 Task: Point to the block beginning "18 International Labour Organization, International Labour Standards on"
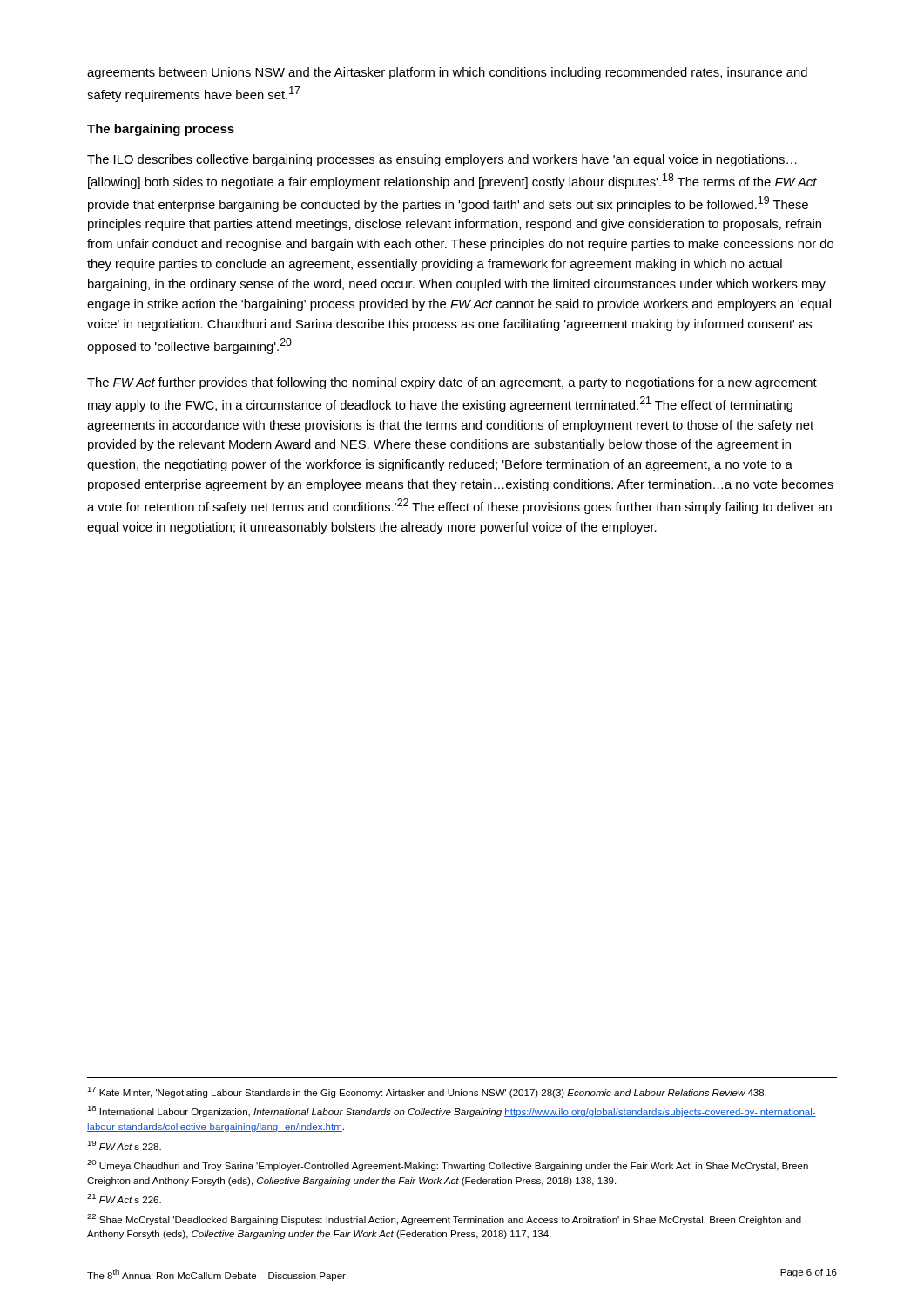coord(451,1118)
